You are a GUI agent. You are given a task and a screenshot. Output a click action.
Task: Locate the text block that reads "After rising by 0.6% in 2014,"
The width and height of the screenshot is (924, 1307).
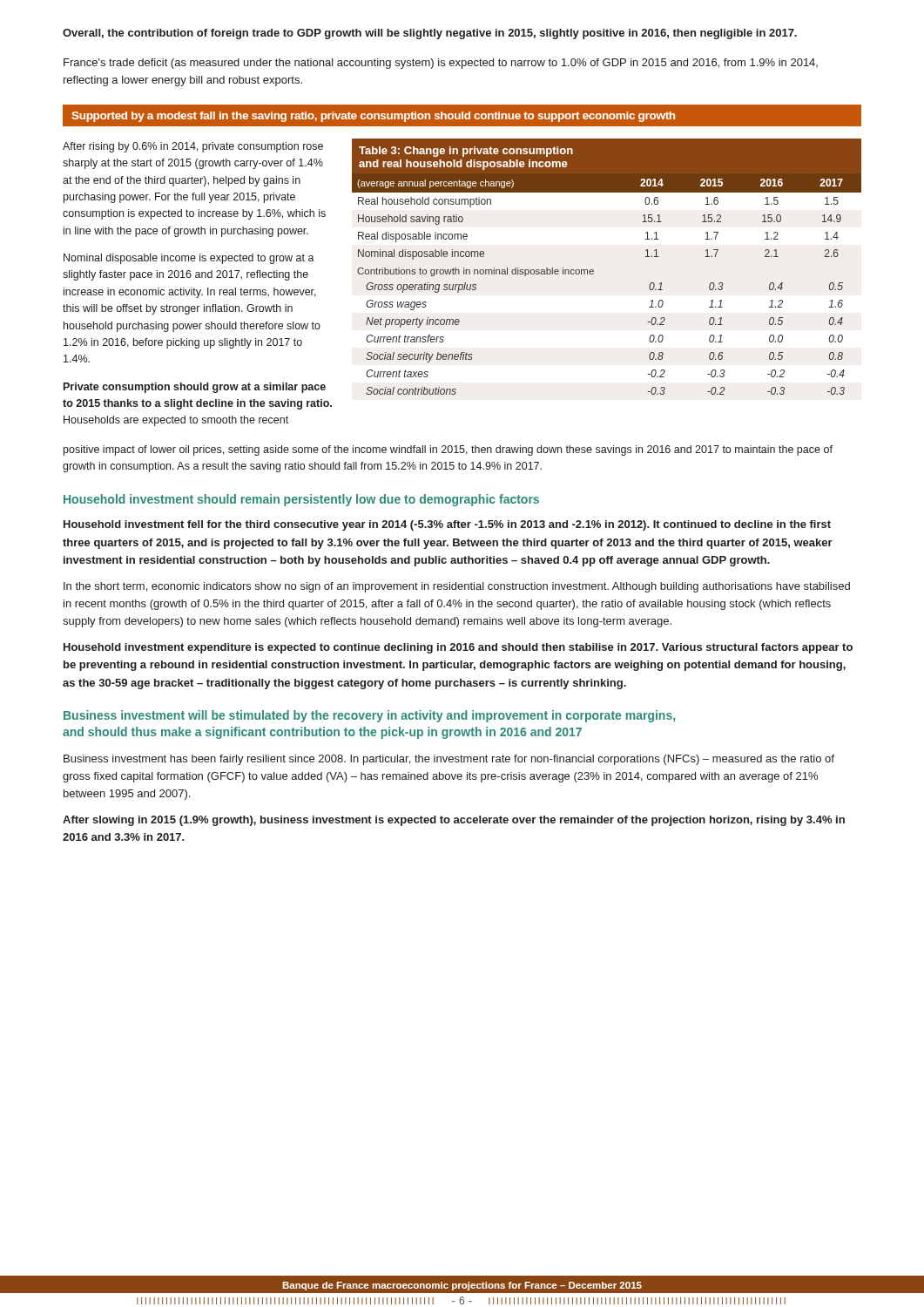coord(194,188)
